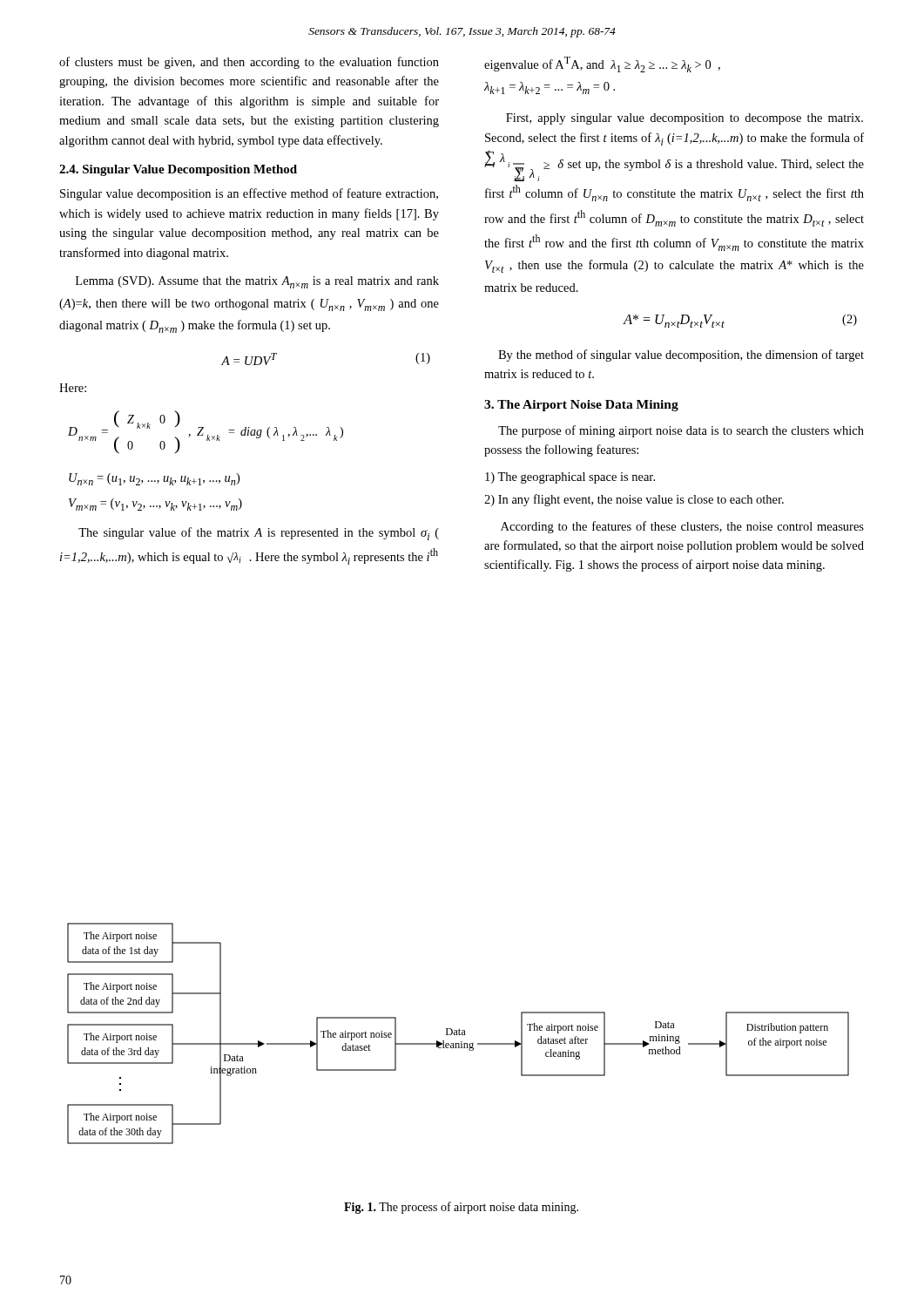Find the text block starting "eigenvalue of ATA, and λ1 ≥"

602,75
